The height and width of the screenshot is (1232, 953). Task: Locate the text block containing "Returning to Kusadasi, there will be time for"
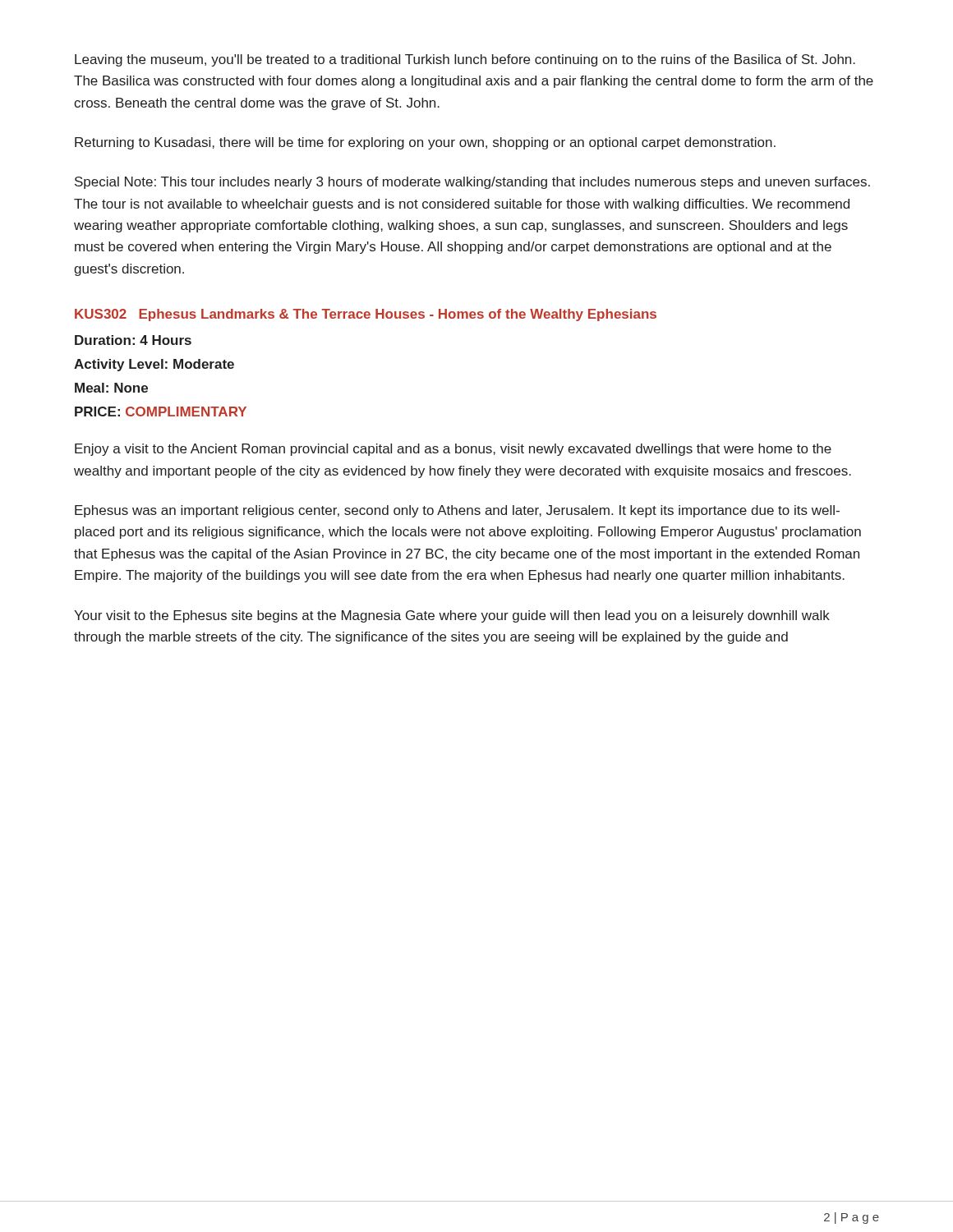[x=425, y=143]
